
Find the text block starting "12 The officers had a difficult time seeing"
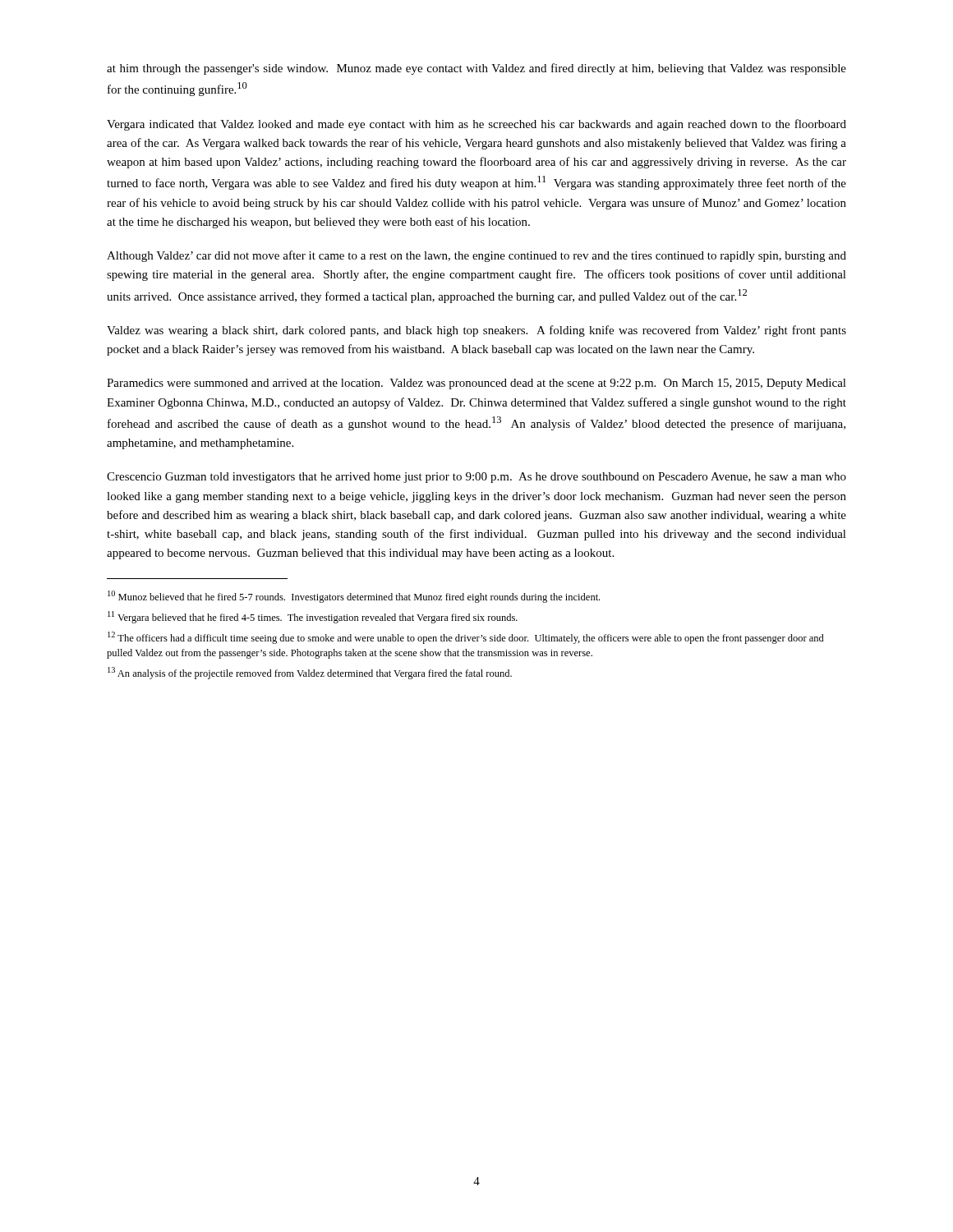pyautogui.click(x=465, y=645)
